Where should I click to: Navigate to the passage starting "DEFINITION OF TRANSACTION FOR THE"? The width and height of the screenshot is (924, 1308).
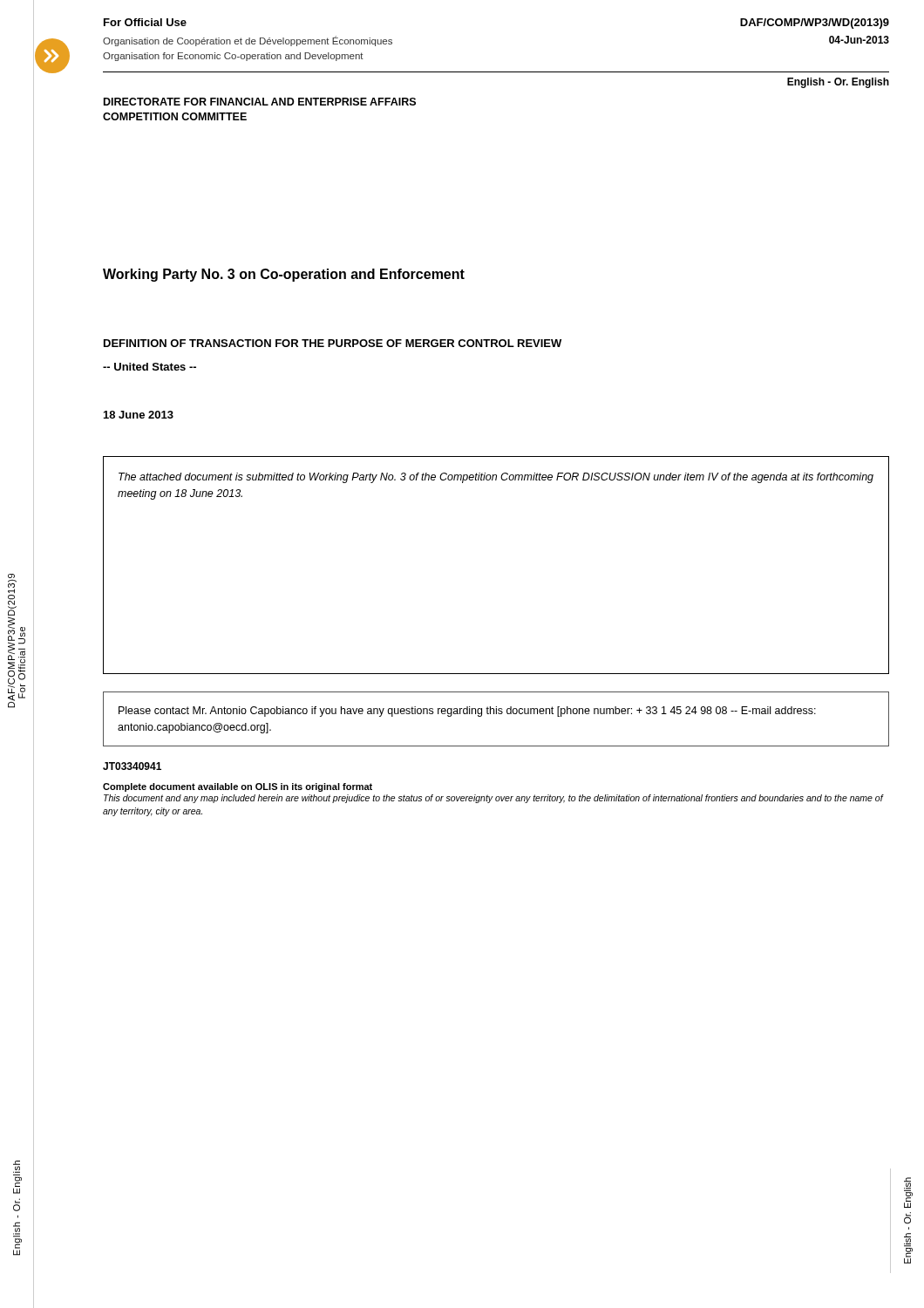click(332, 343)
